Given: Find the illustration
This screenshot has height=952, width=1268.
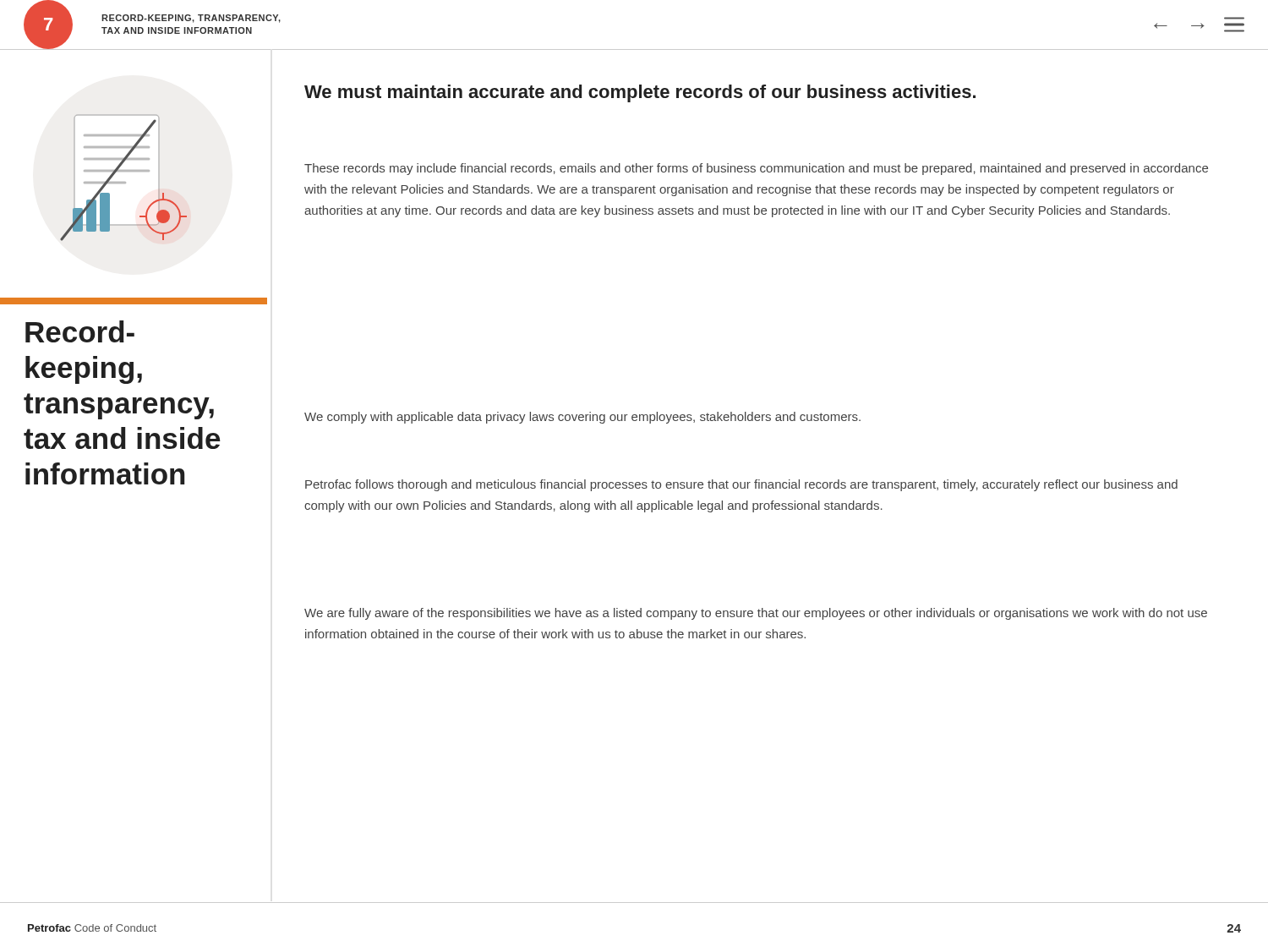Looking at the screenshot, I should coord(133,175).
